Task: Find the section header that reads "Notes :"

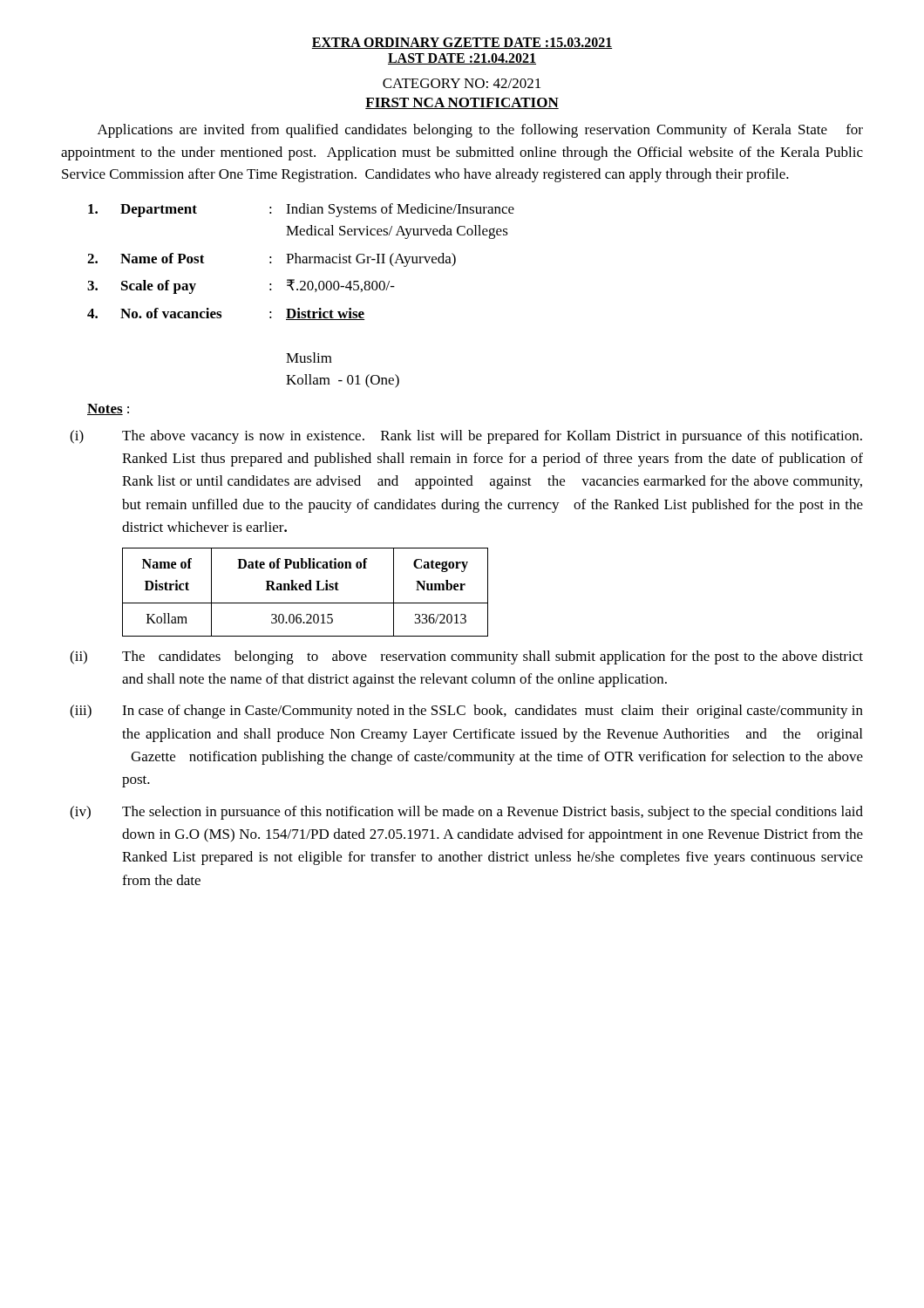Action: 109,408
